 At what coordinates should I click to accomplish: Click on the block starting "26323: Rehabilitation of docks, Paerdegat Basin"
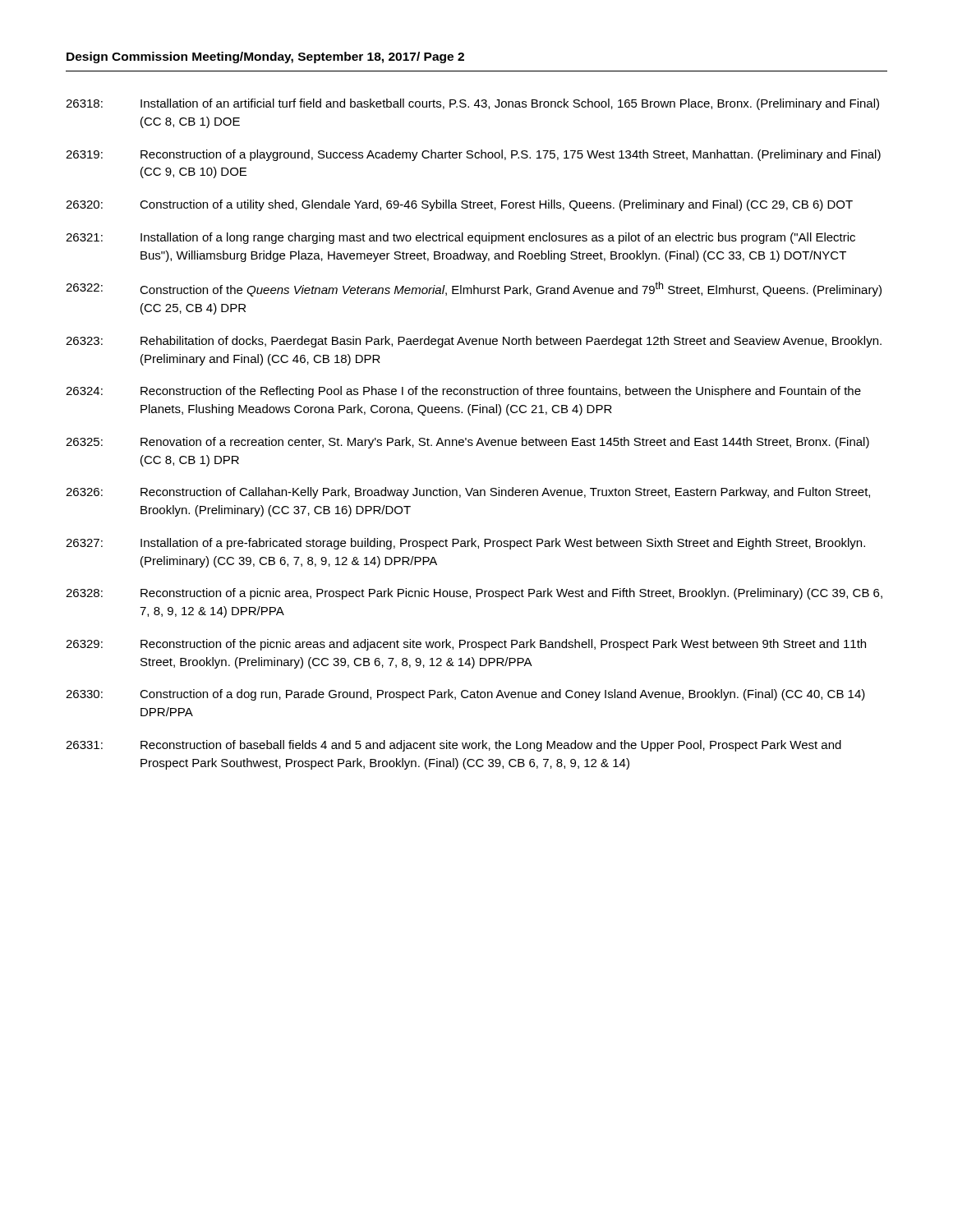pyautogui.click(x=476, y=350)
